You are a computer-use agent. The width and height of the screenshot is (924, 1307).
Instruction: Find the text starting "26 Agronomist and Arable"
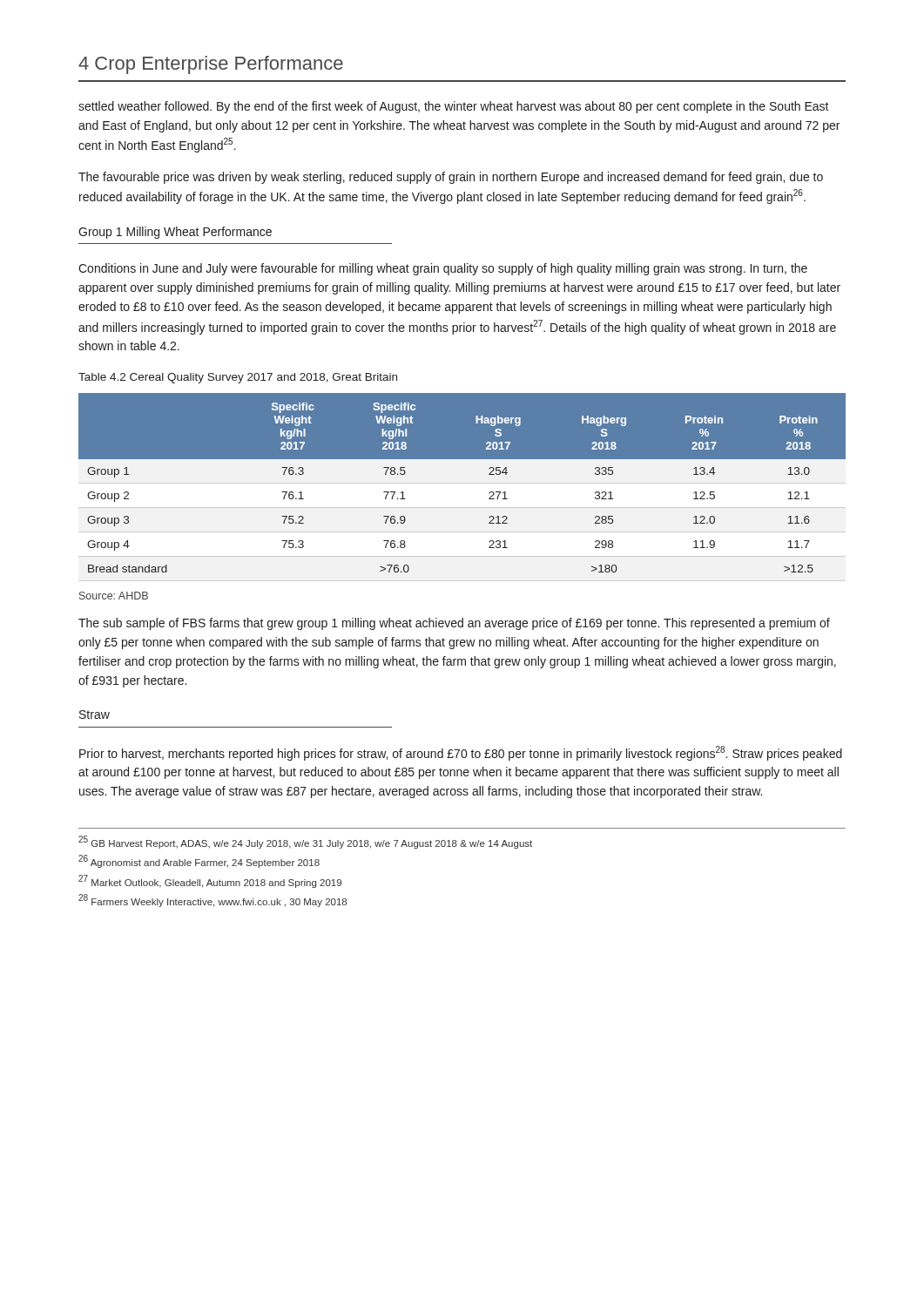pos(199,861)
